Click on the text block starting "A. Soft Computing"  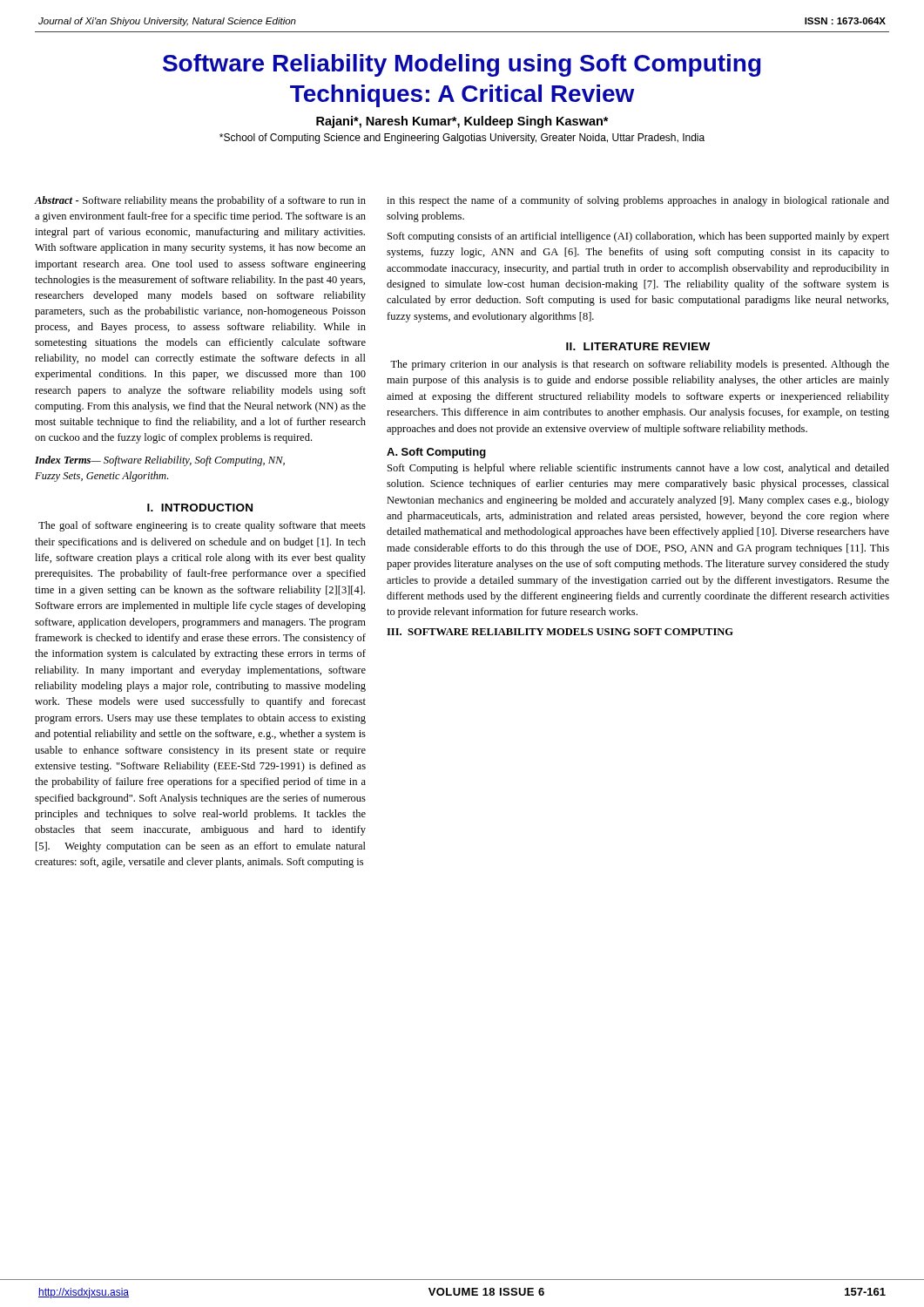(436, 452)
